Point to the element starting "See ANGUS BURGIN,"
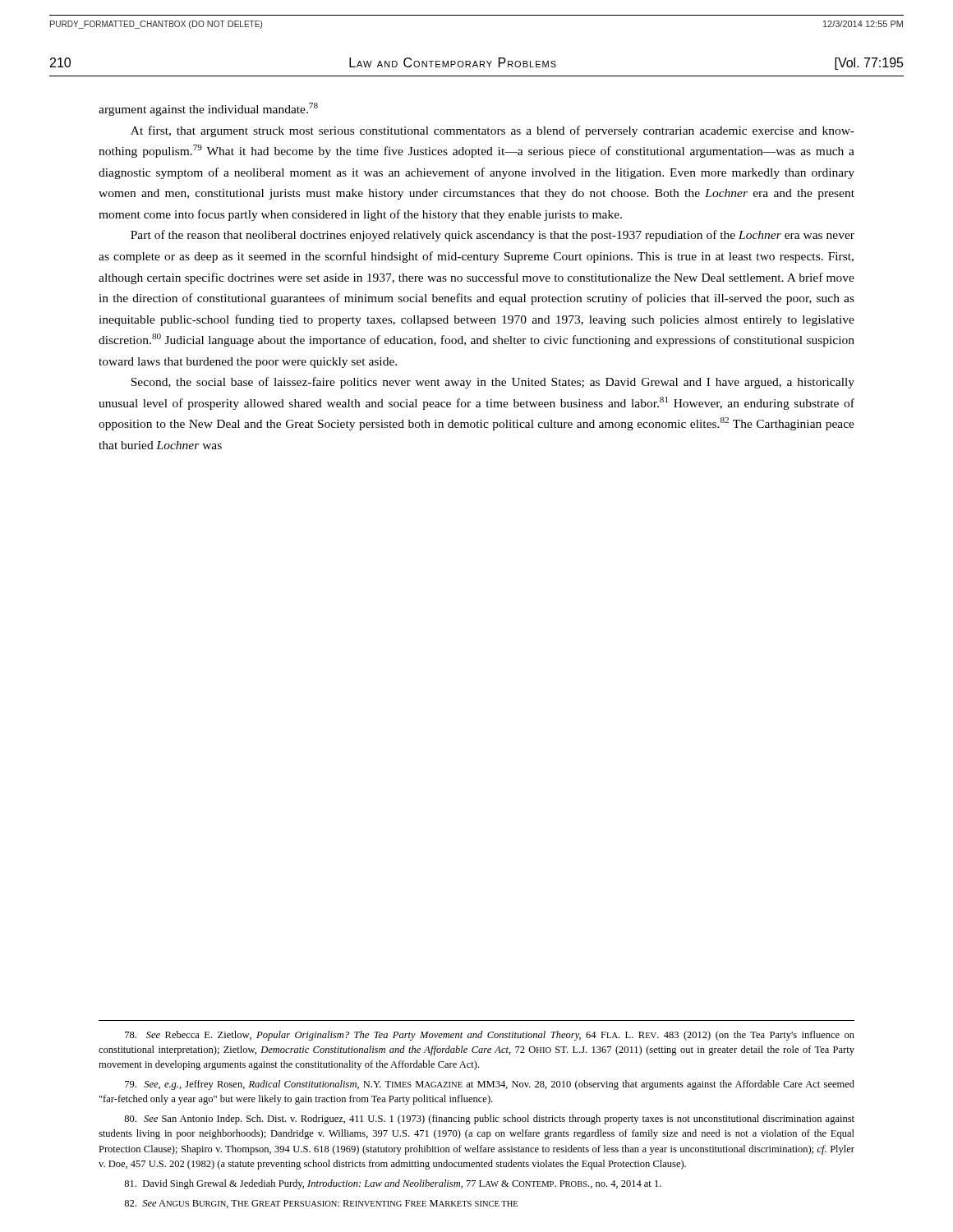The width and height of the screenshot is (953, 1232). (x=321, y=1203)
